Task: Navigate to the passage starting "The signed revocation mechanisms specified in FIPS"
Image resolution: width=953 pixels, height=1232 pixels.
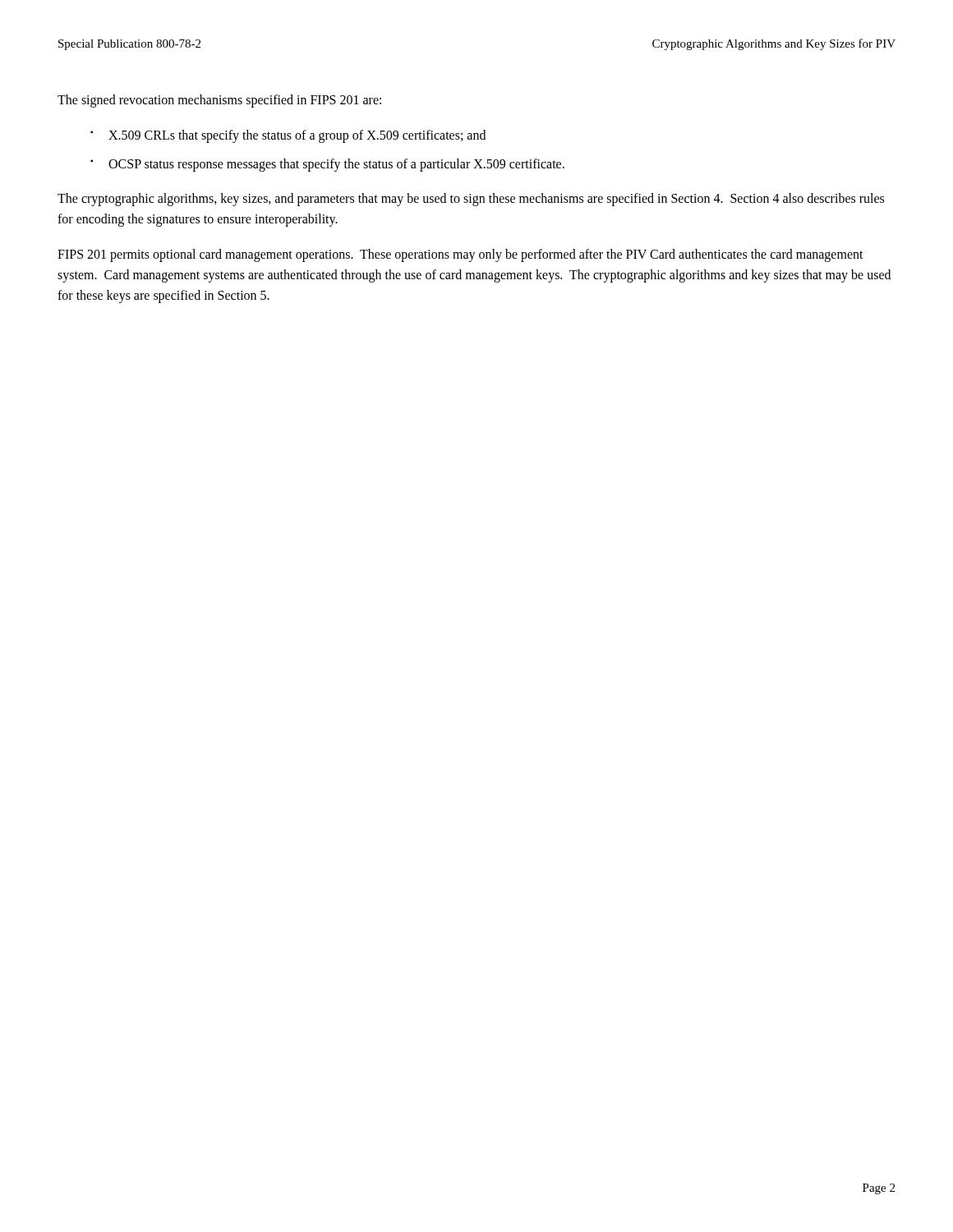Action: (220, 100)
